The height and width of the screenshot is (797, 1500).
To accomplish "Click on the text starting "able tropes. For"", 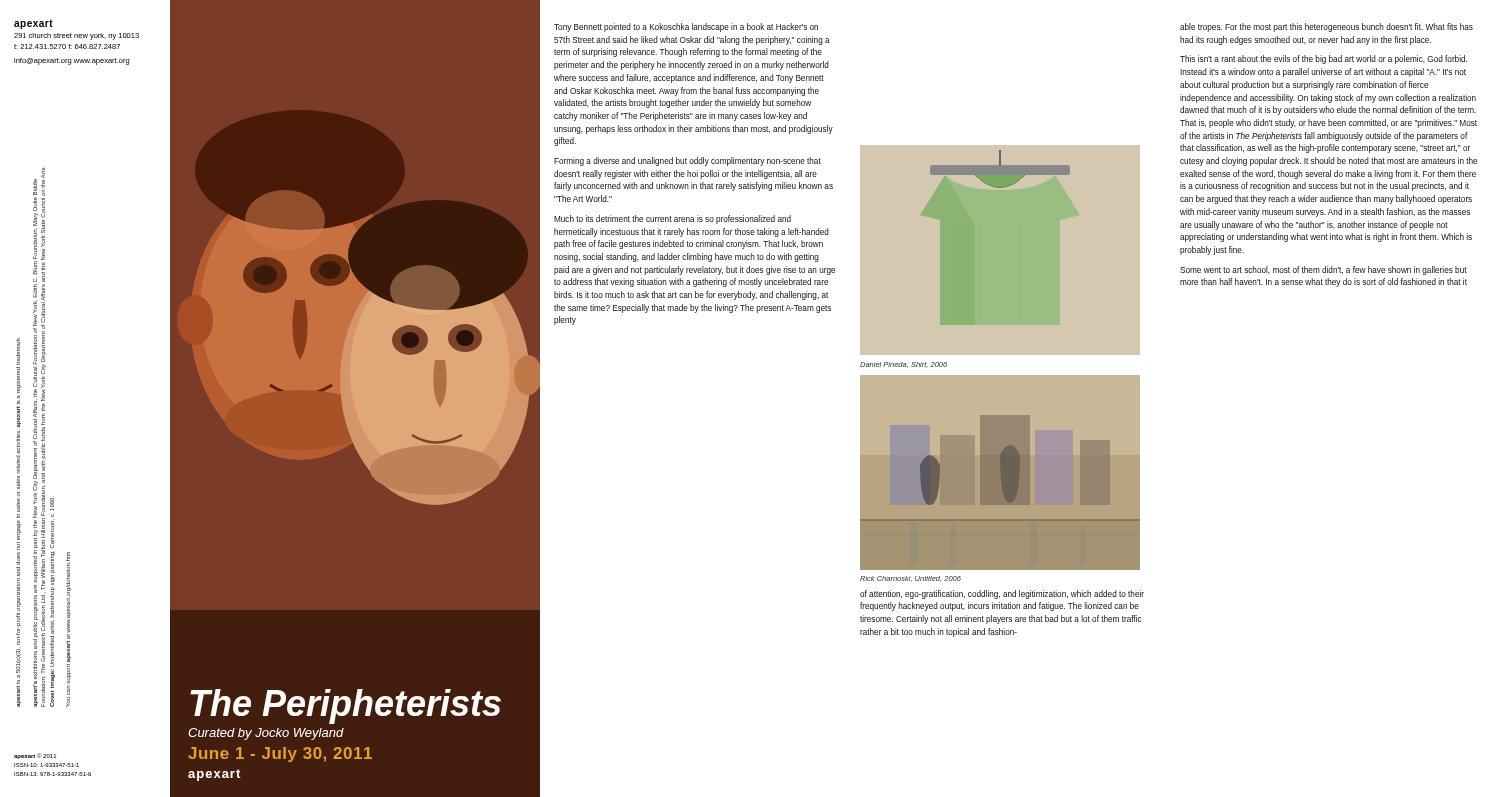I will click(1331, 156).
